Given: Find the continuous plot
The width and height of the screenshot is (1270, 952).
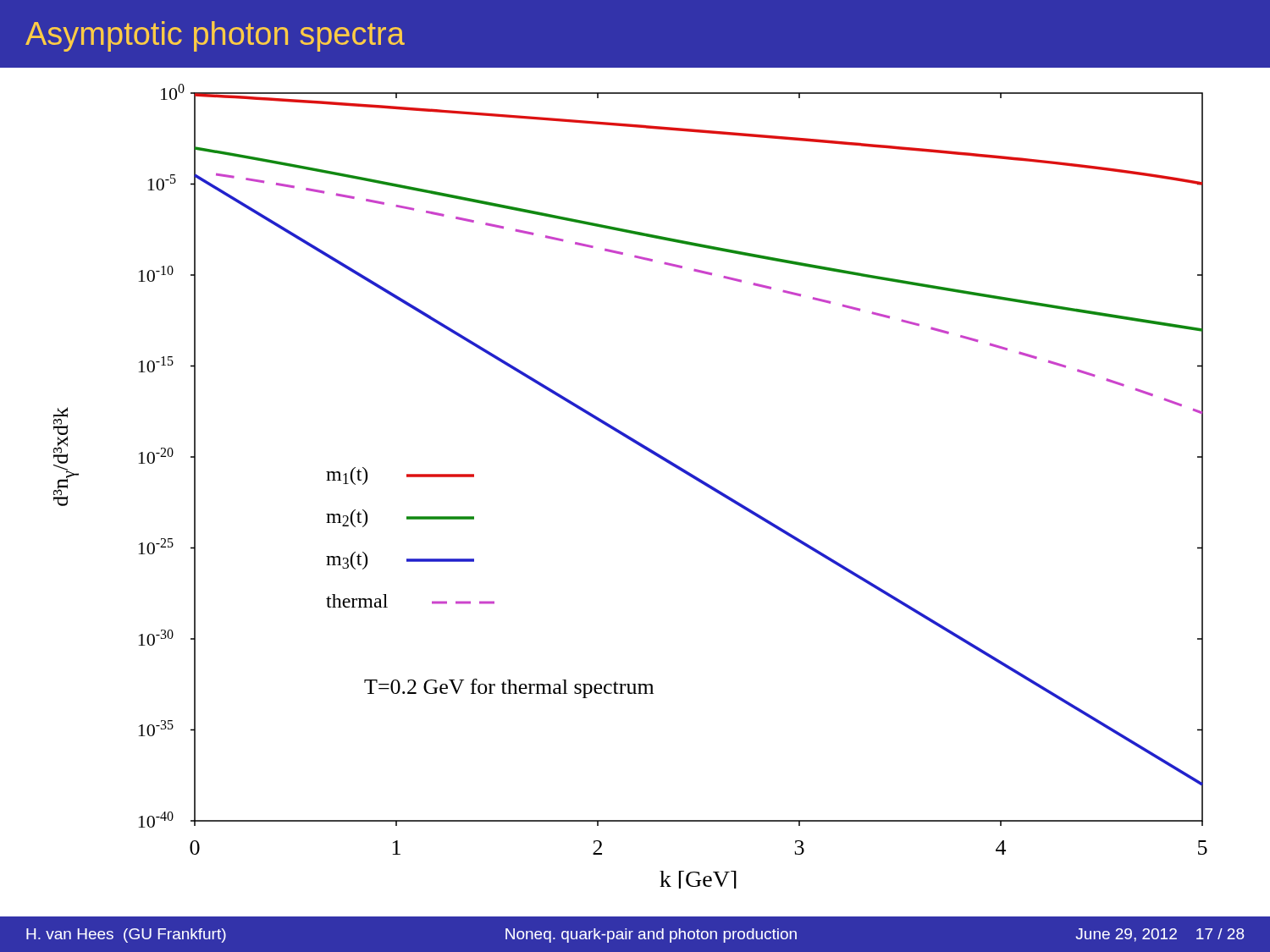Looking at the screenshot, I should point(635,482).
